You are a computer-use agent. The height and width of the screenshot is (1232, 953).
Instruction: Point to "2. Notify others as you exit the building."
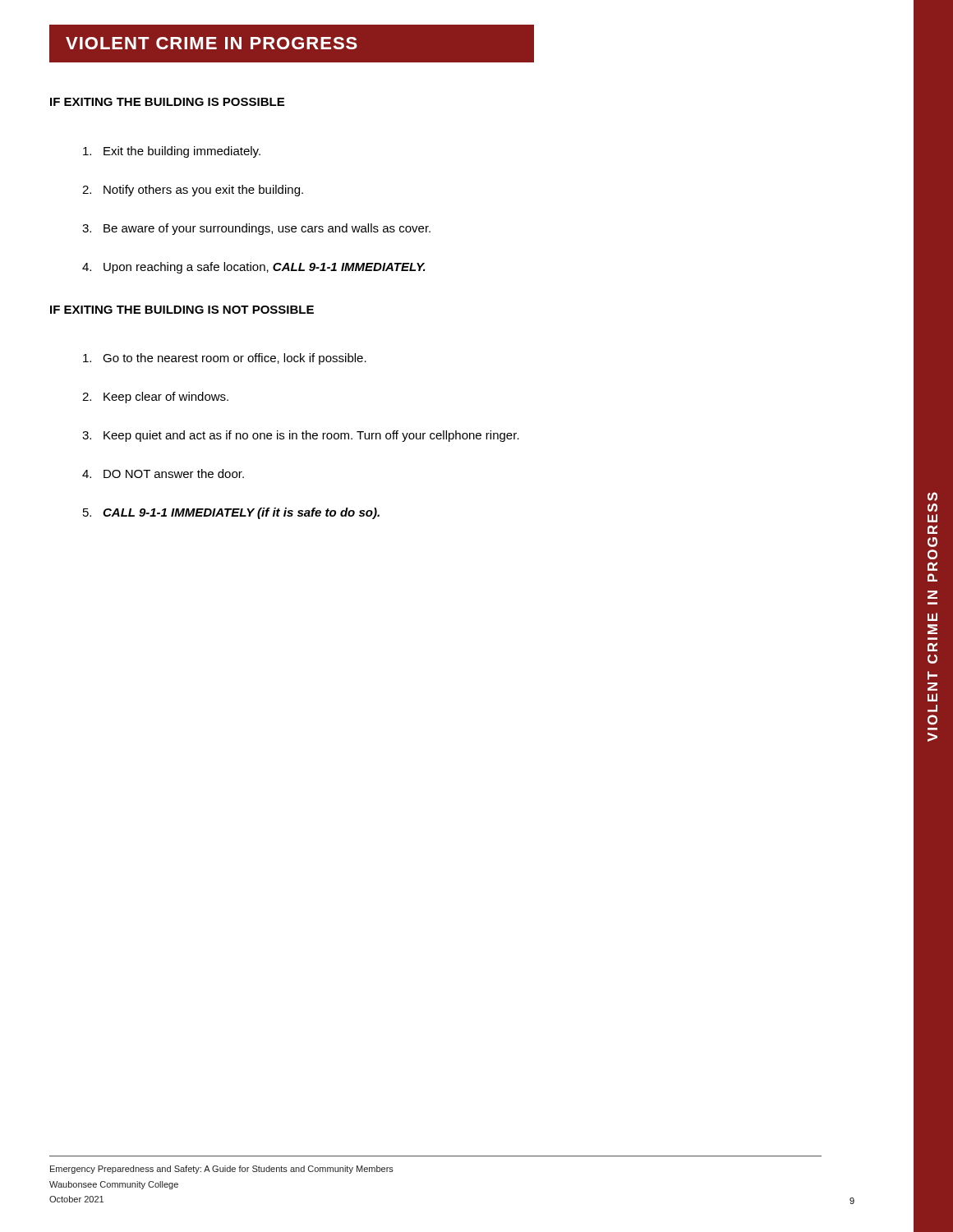tap(193, 191)
